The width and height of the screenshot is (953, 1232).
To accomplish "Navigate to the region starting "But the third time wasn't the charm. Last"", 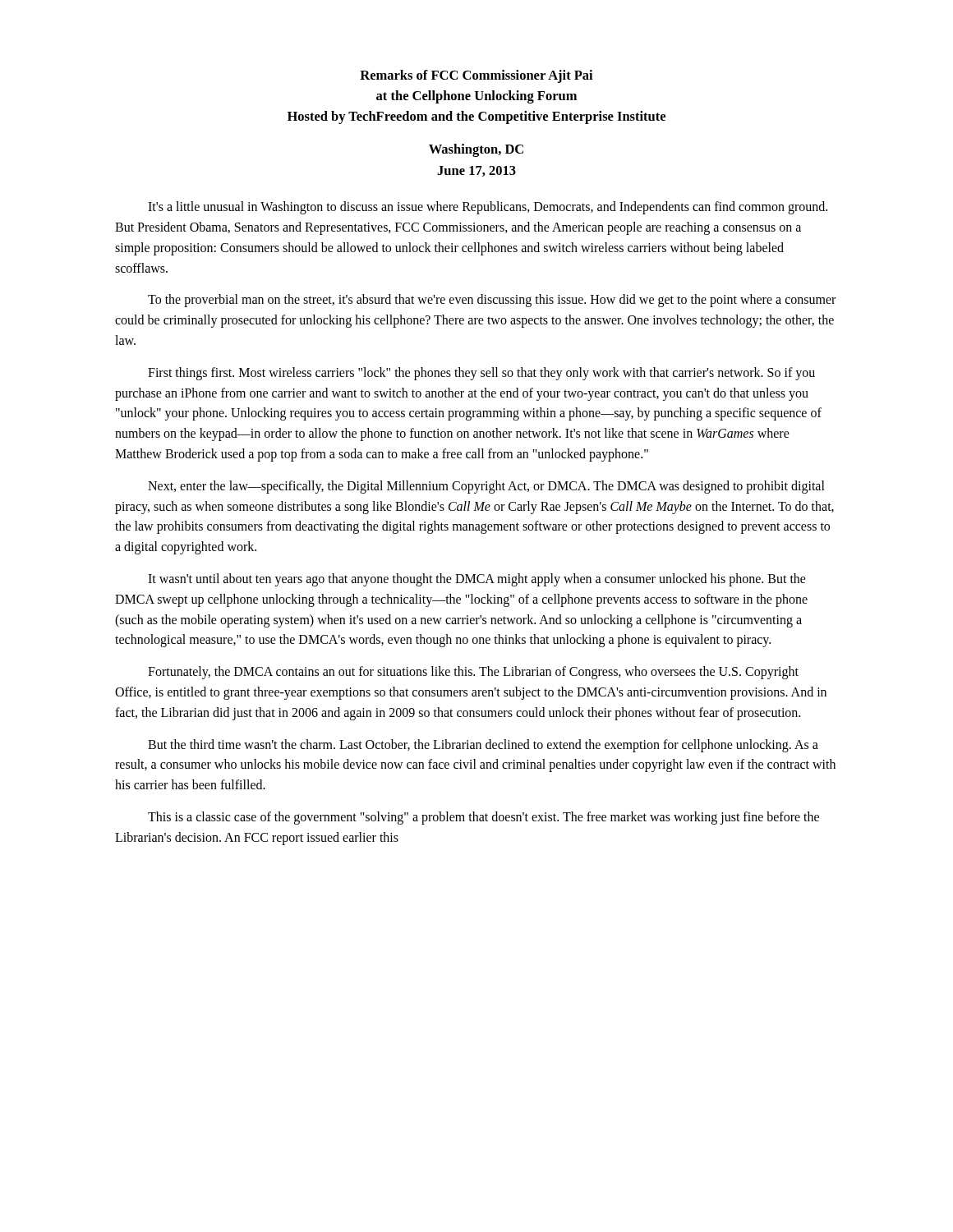I will click(x=476, y=765).
